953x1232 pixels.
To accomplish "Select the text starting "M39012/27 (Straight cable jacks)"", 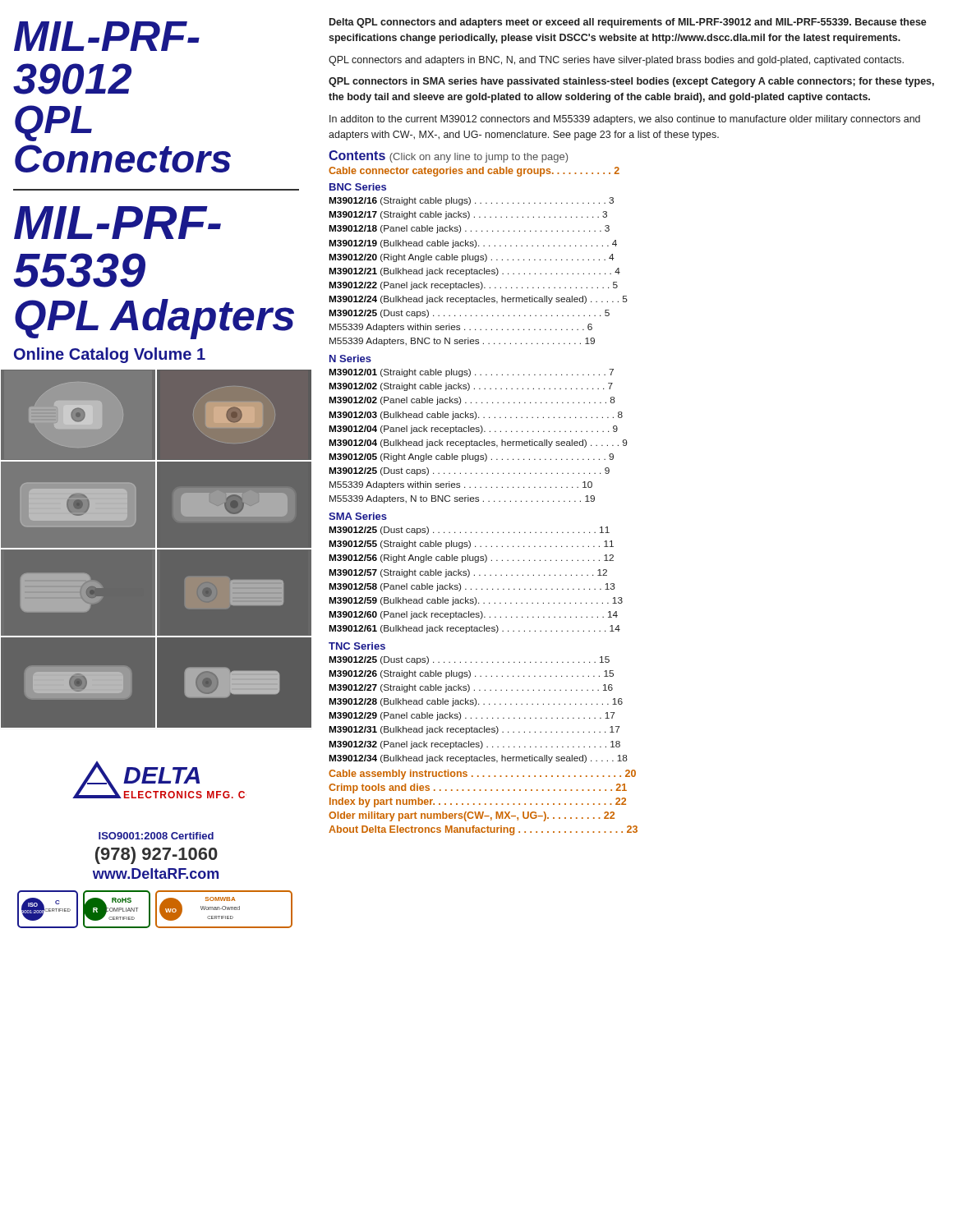I will 471,688.
